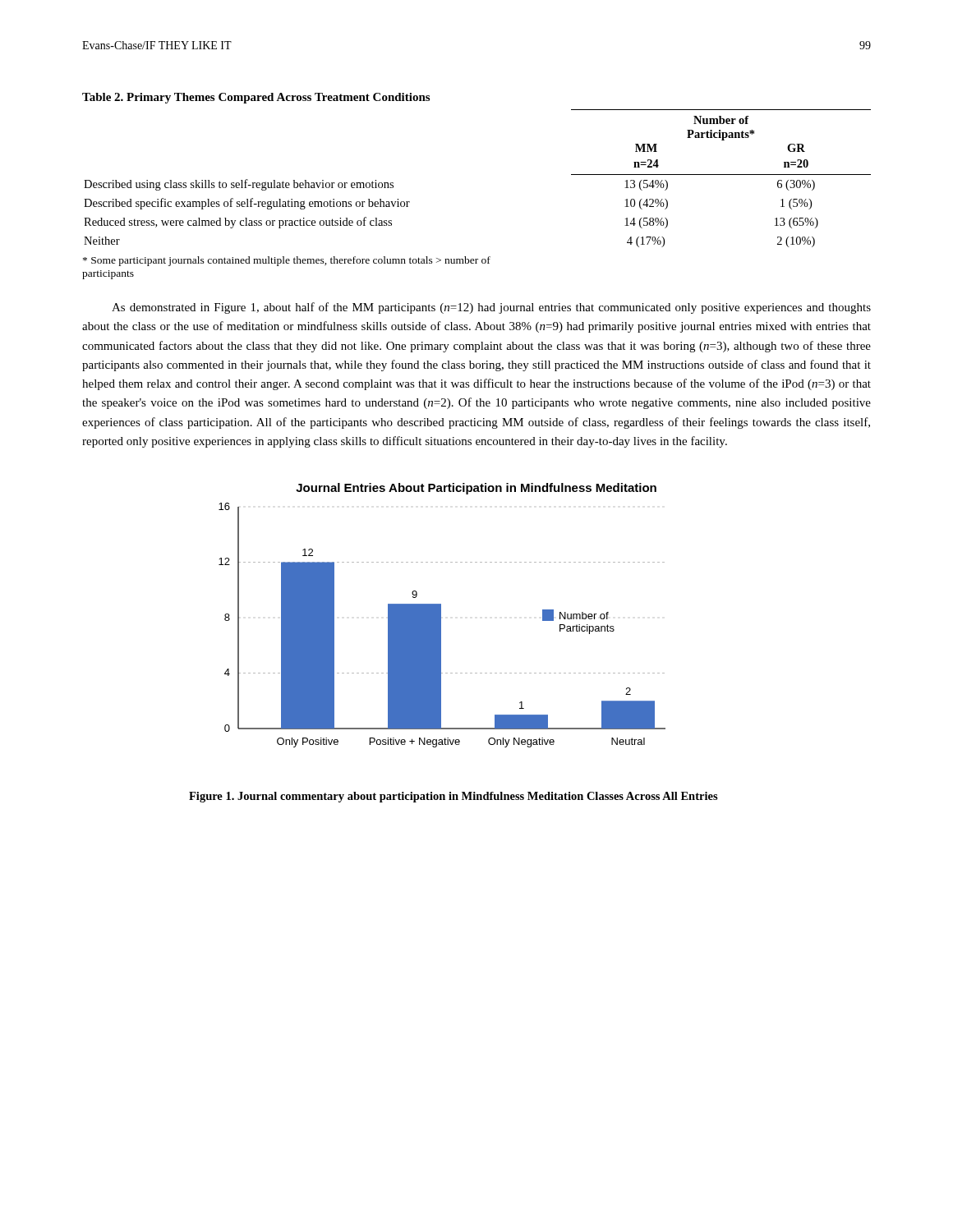The image size is (953, 1232).
Task: Find the region starting "Figure 1. Journal commentary about participation in"
Action: [453, 796]
